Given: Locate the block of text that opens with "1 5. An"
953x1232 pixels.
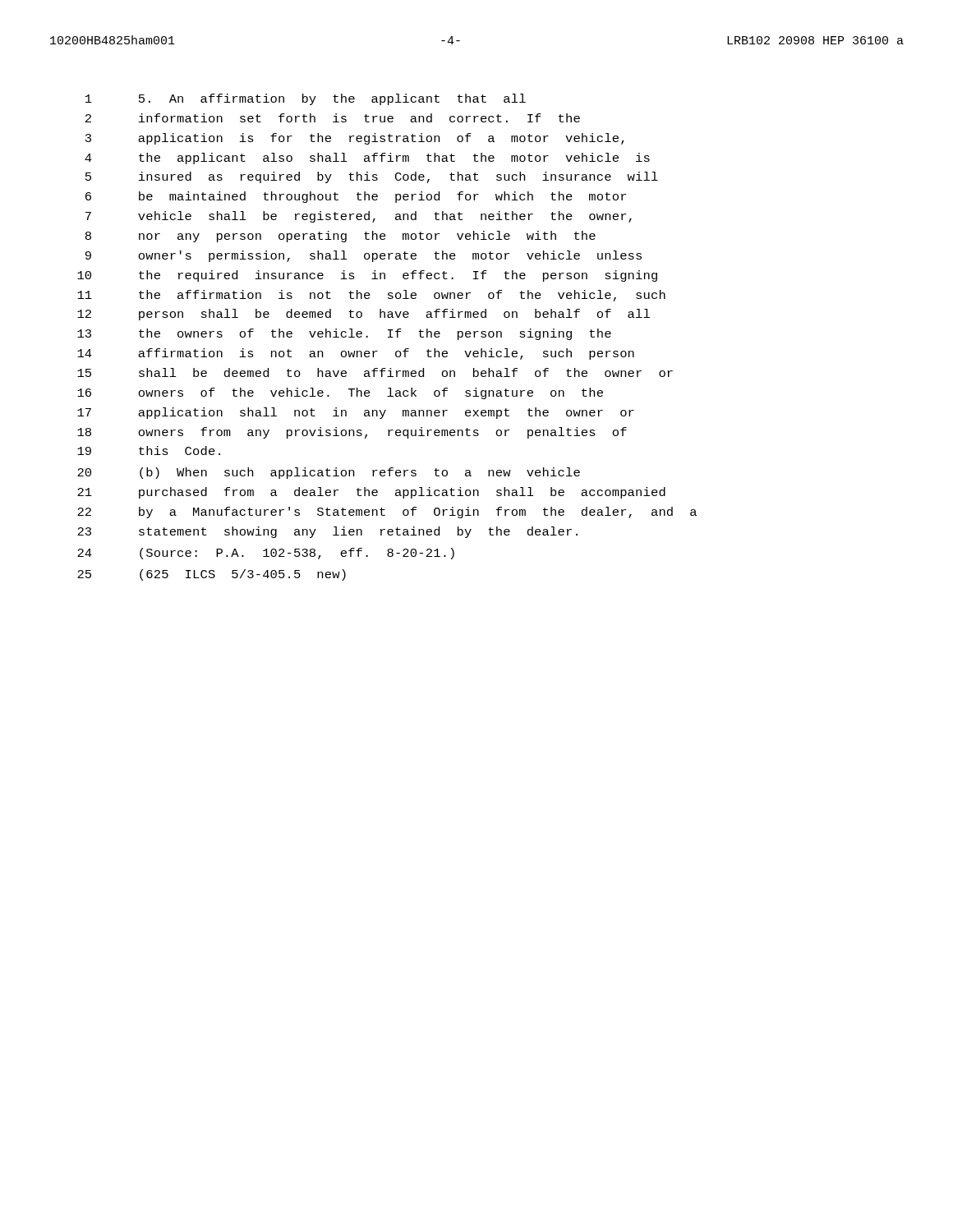Looking at the screenshot, I should [476, 277].
